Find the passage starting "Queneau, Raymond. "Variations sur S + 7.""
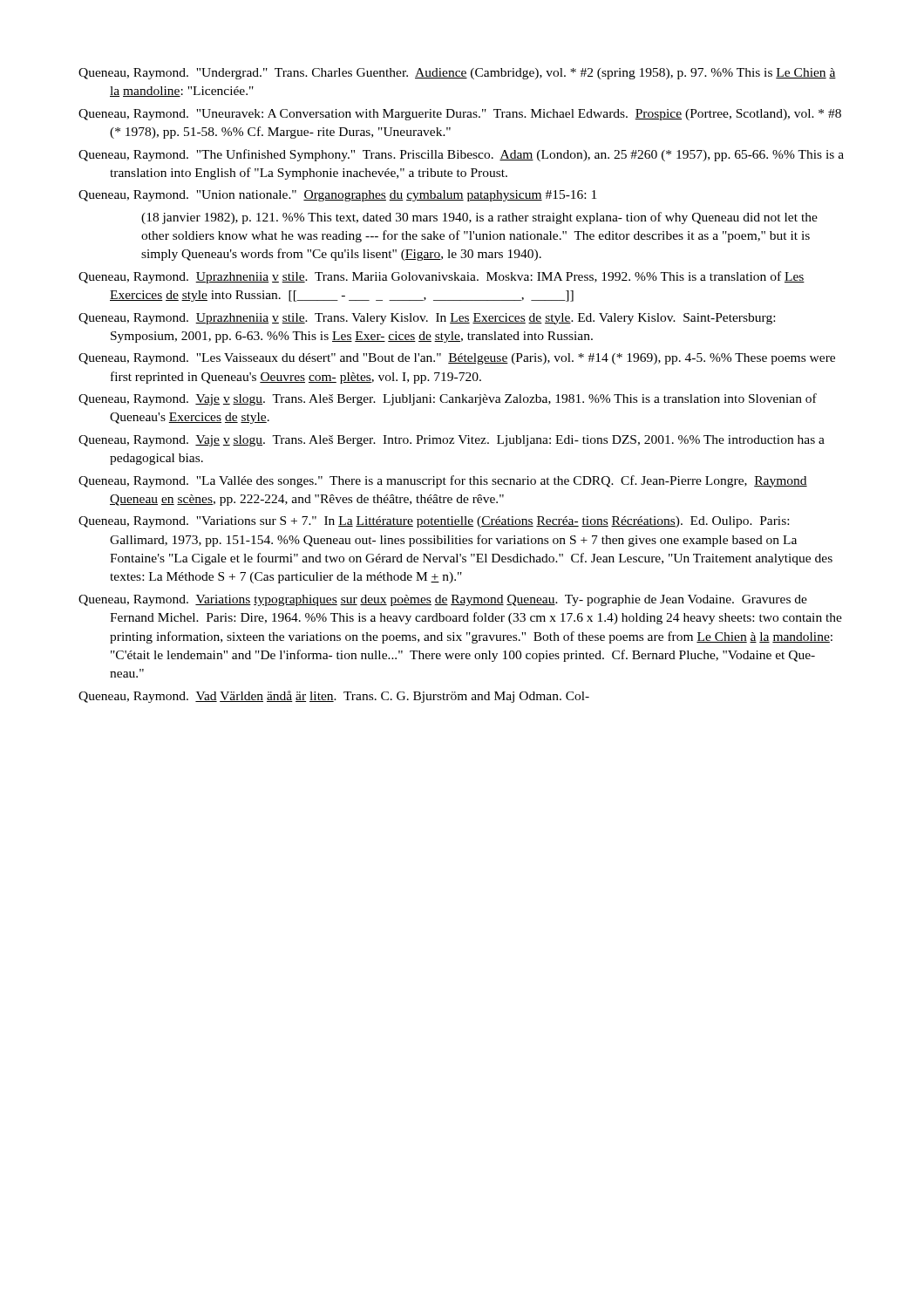This screenshot has width=924, height=1308. [x=456, y=548]
